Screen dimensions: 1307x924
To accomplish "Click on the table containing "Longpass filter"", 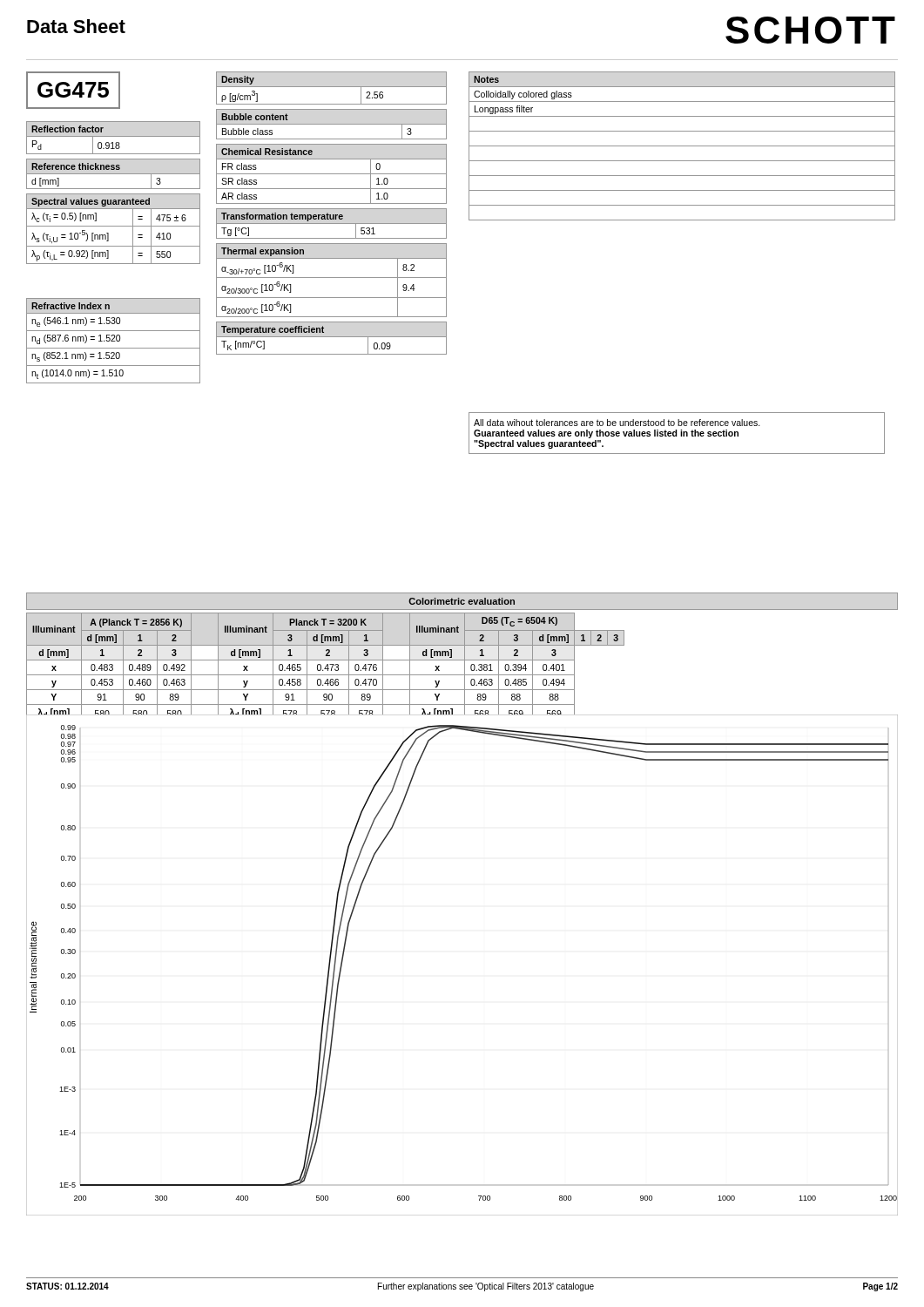I will coord(683,146).
